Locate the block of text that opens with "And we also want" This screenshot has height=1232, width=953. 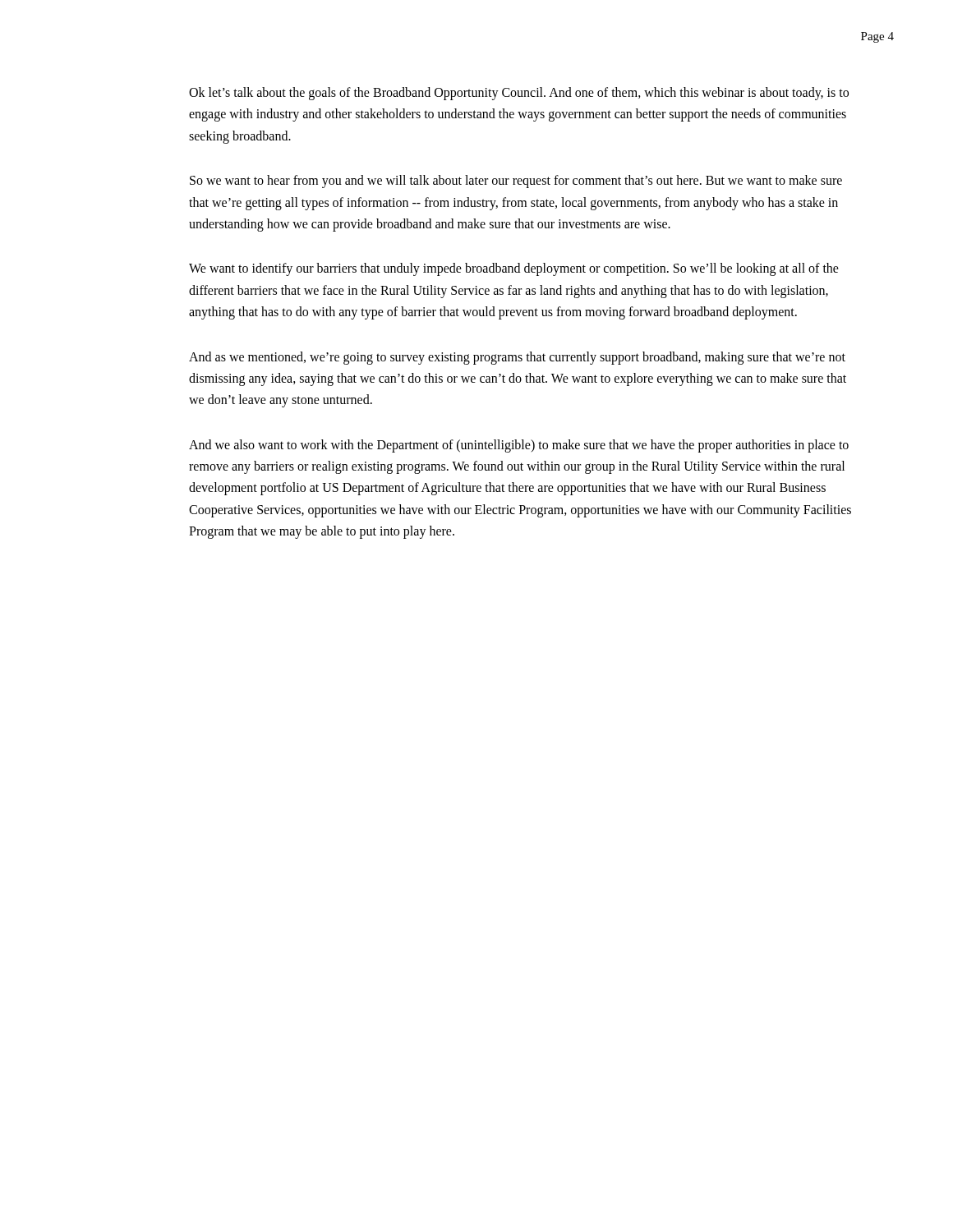point(520,488)
